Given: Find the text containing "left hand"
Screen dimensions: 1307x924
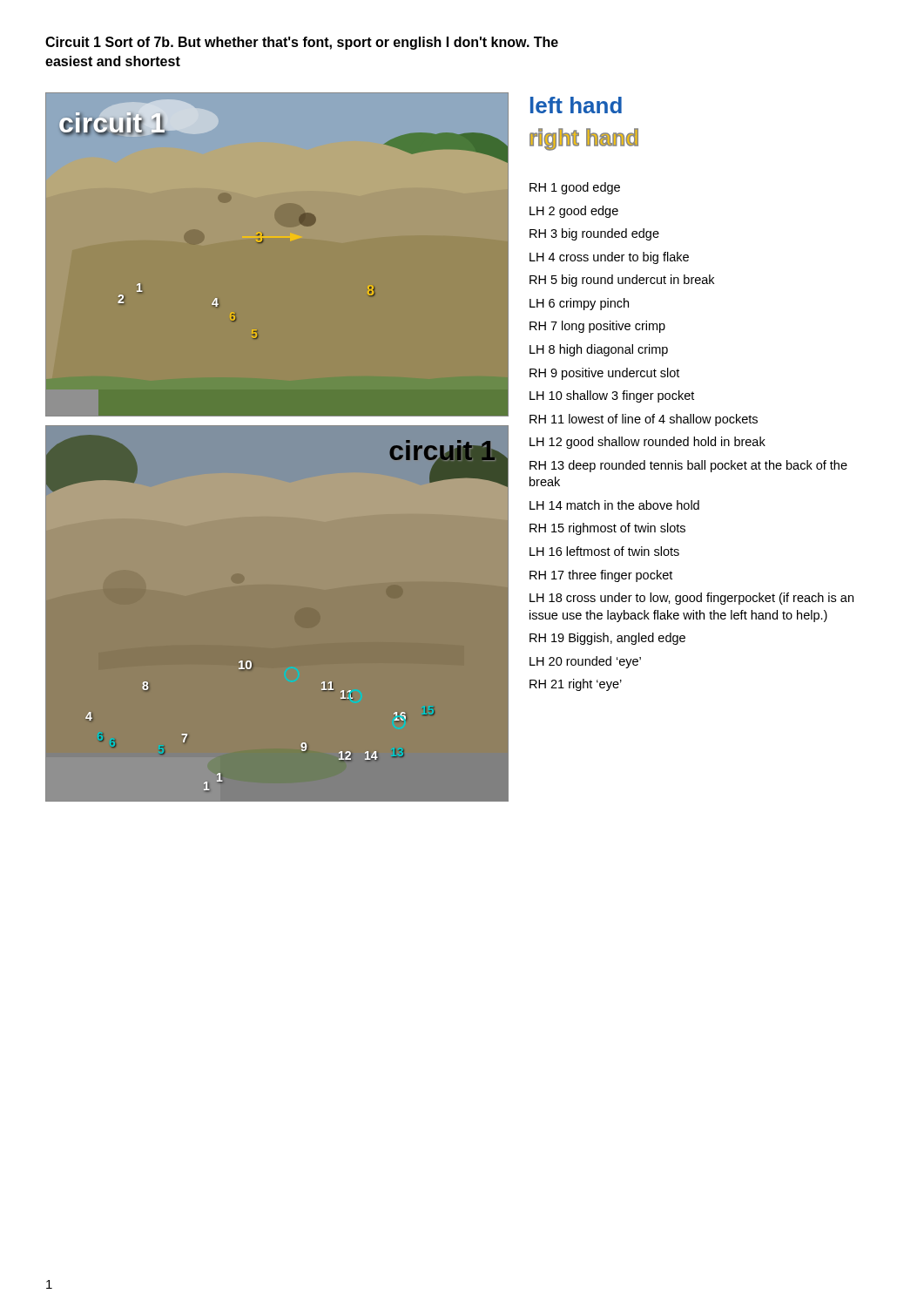Looking at the screenshot, I should [x=576, y=105].
